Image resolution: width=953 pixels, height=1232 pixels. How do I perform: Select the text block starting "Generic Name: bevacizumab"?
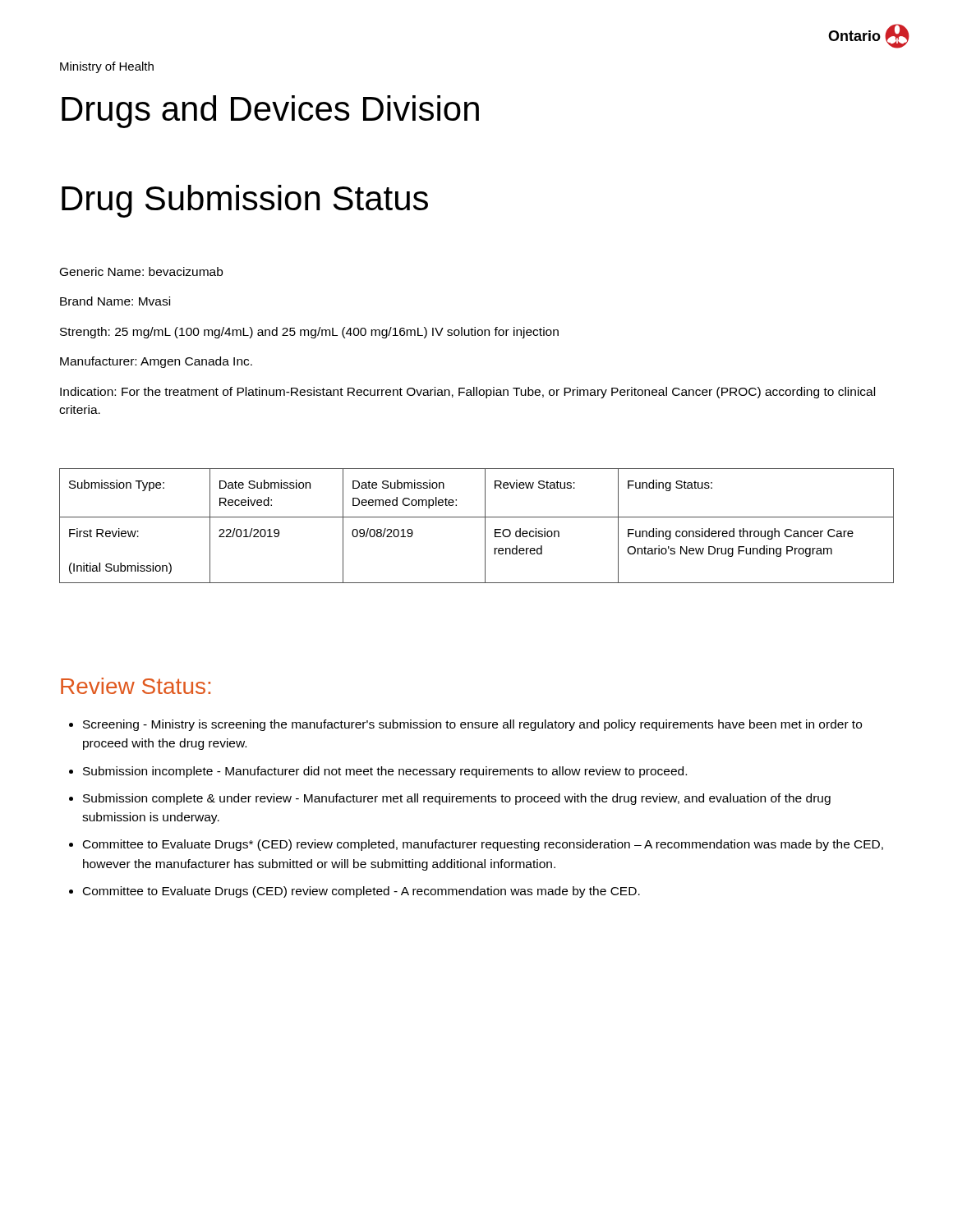coord(141,271)
